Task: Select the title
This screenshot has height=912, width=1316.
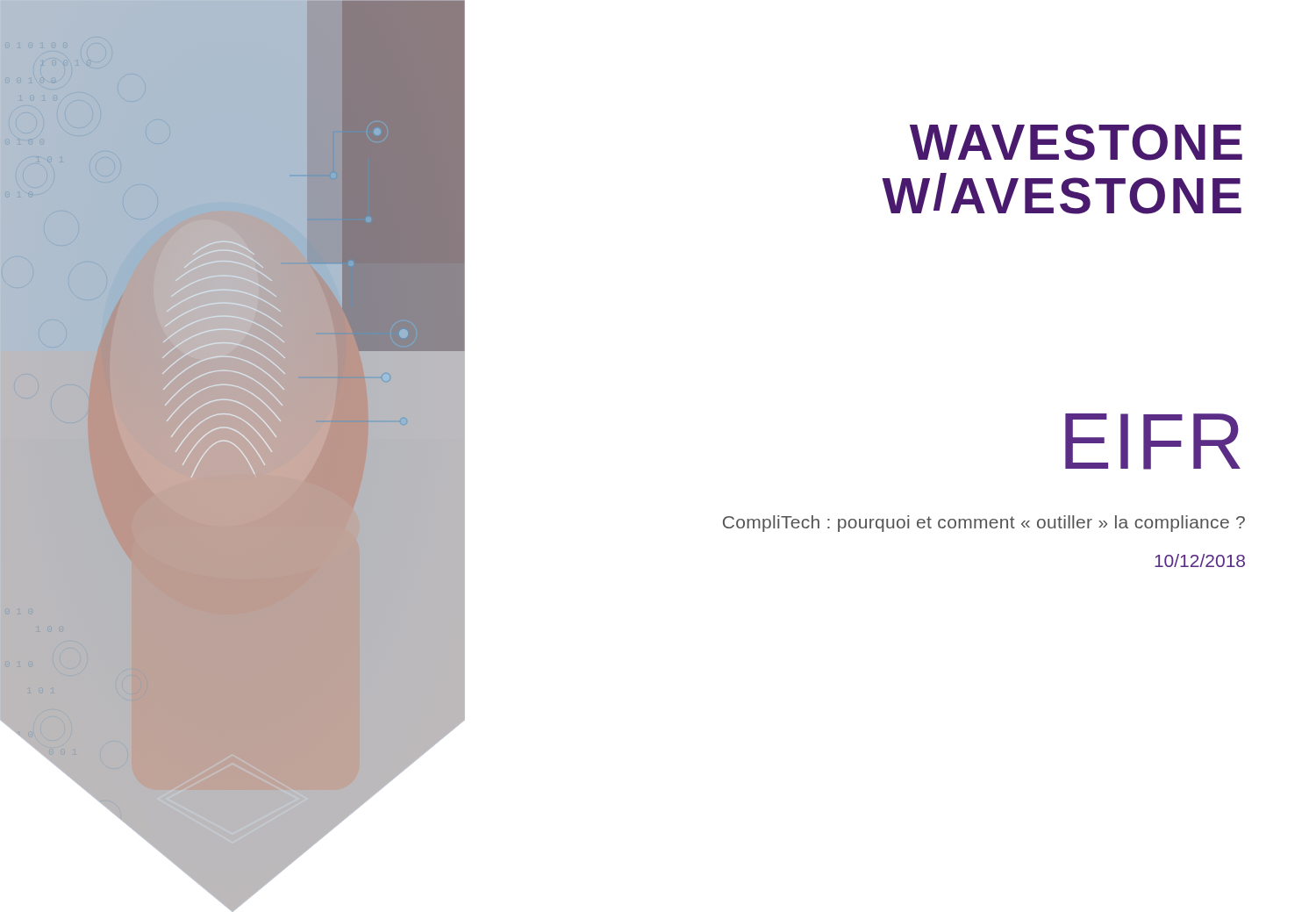Action: point(1152,441)
